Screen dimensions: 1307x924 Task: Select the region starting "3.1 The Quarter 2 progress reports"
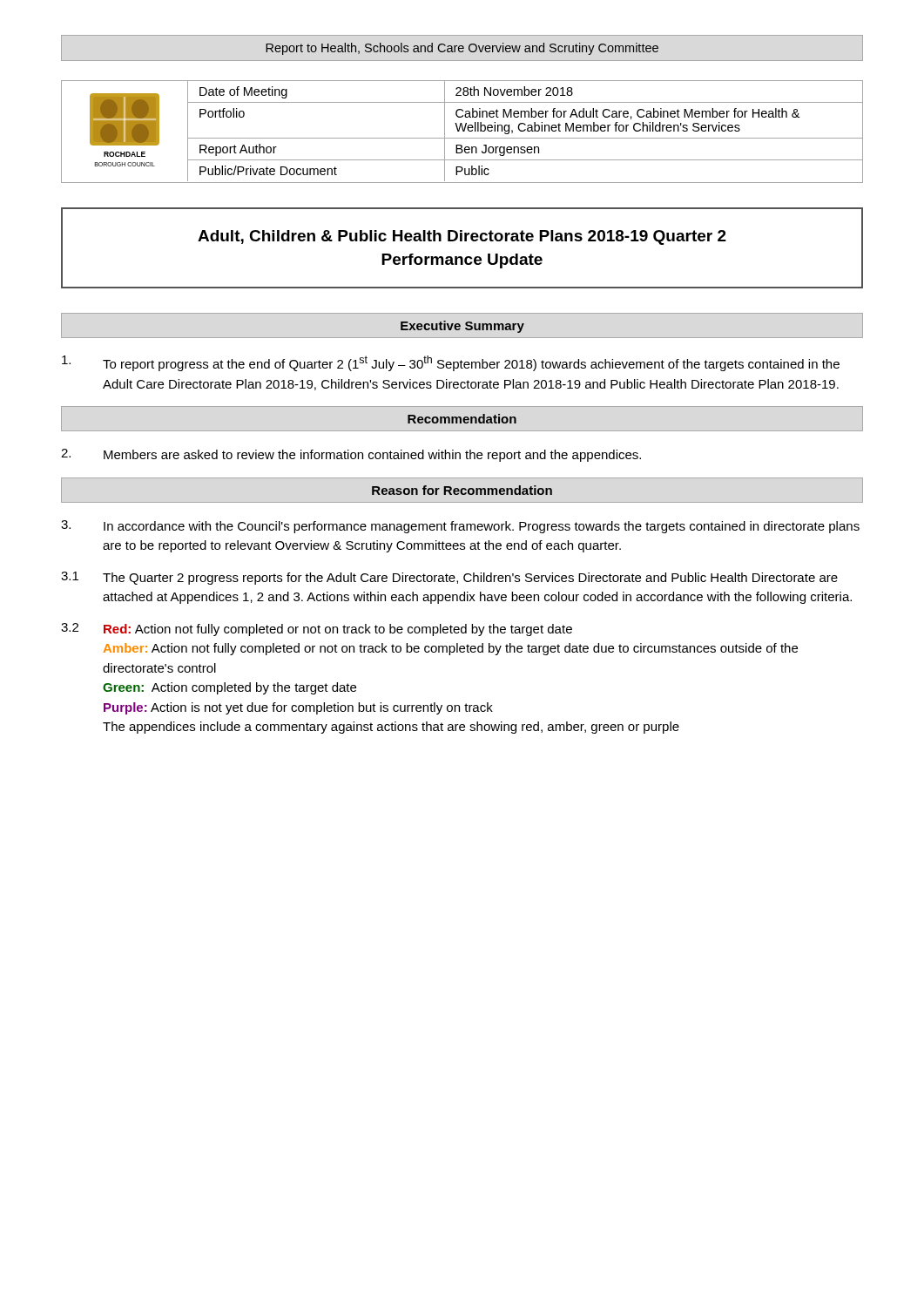462,587
